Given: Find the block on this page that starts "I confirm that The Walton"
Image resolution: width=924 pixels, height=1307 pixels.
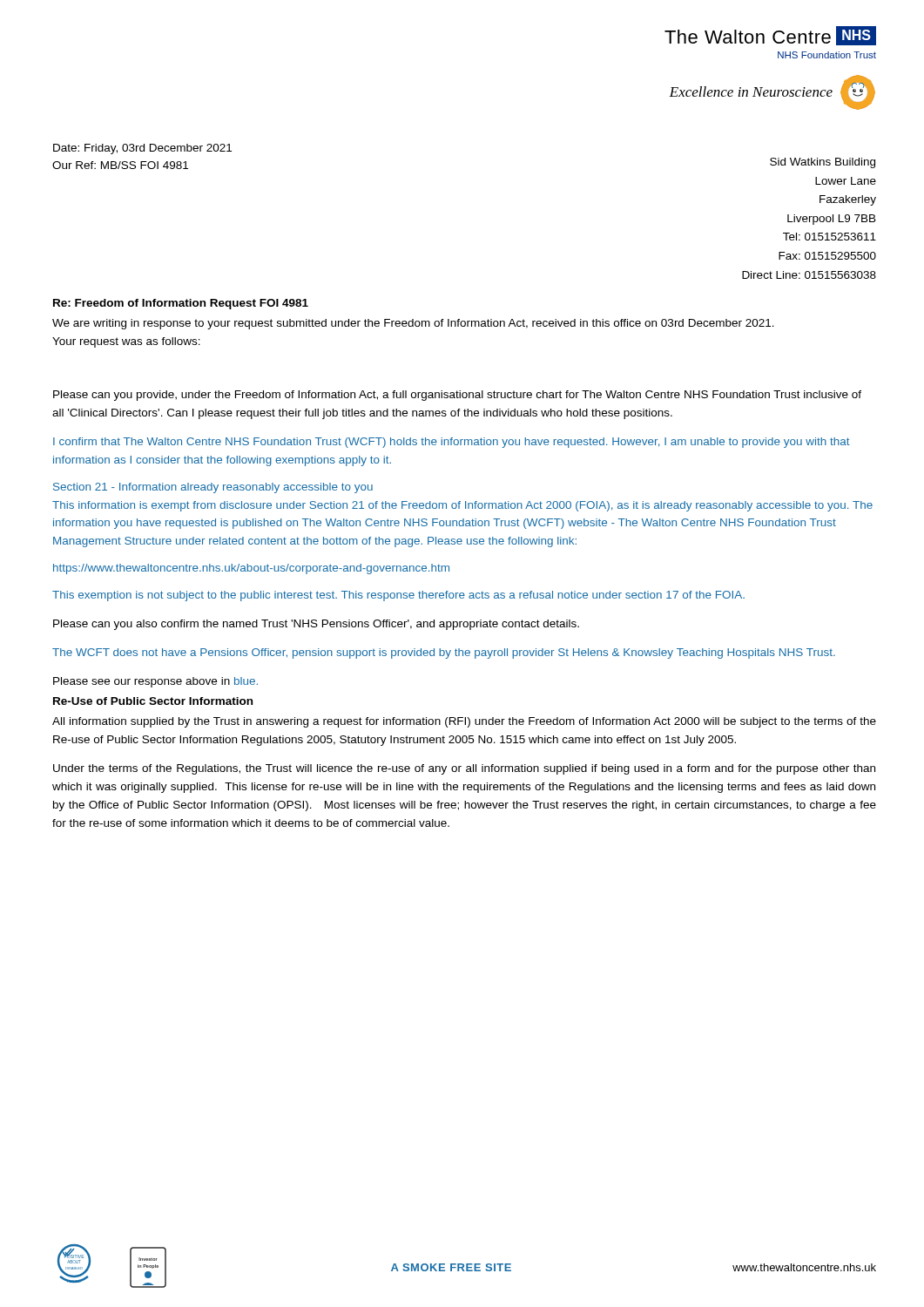Looking at the screenshot, I should pos(451,450).
